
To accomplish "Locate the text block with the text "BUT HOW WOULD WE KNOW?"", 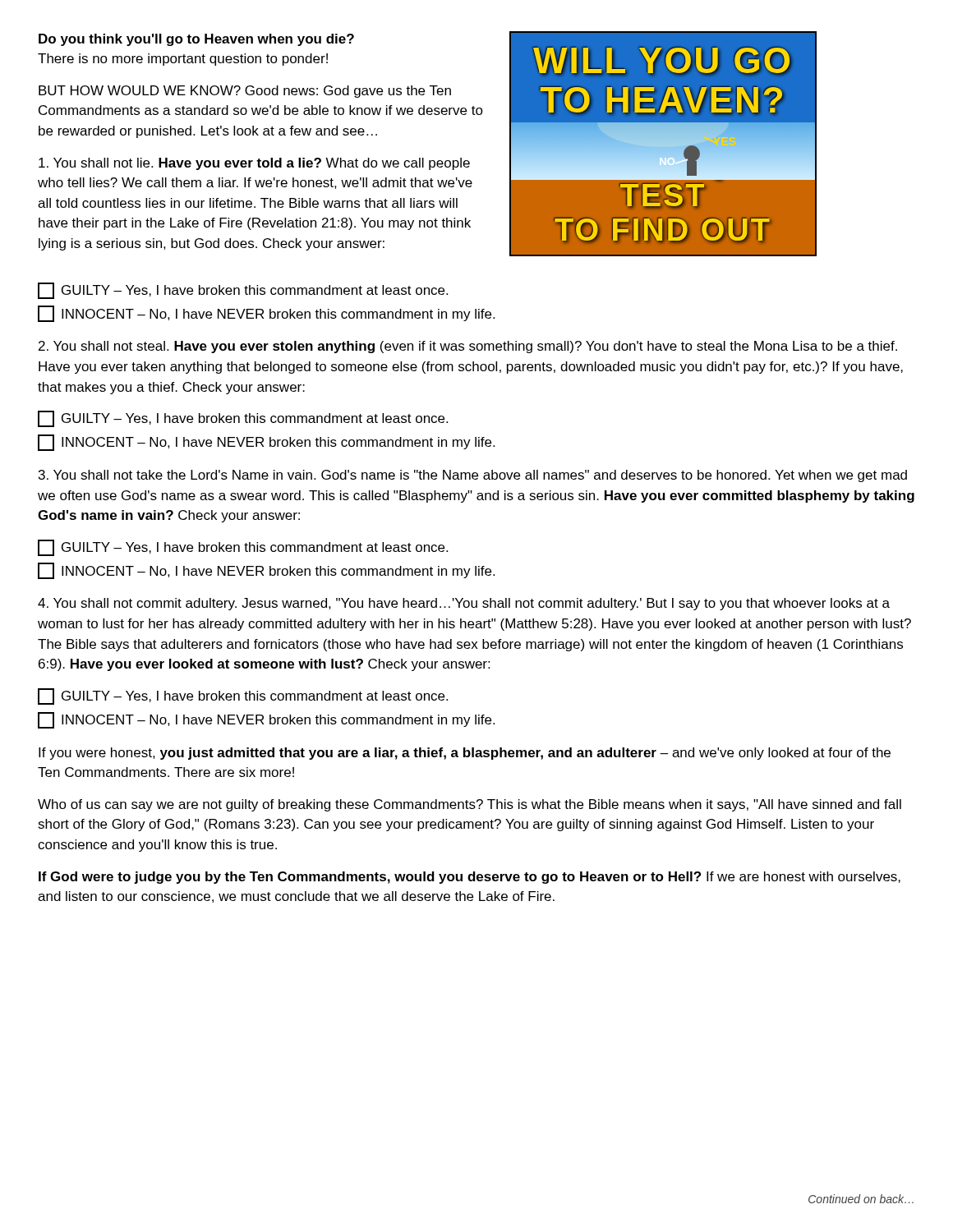I will [260, 111].
